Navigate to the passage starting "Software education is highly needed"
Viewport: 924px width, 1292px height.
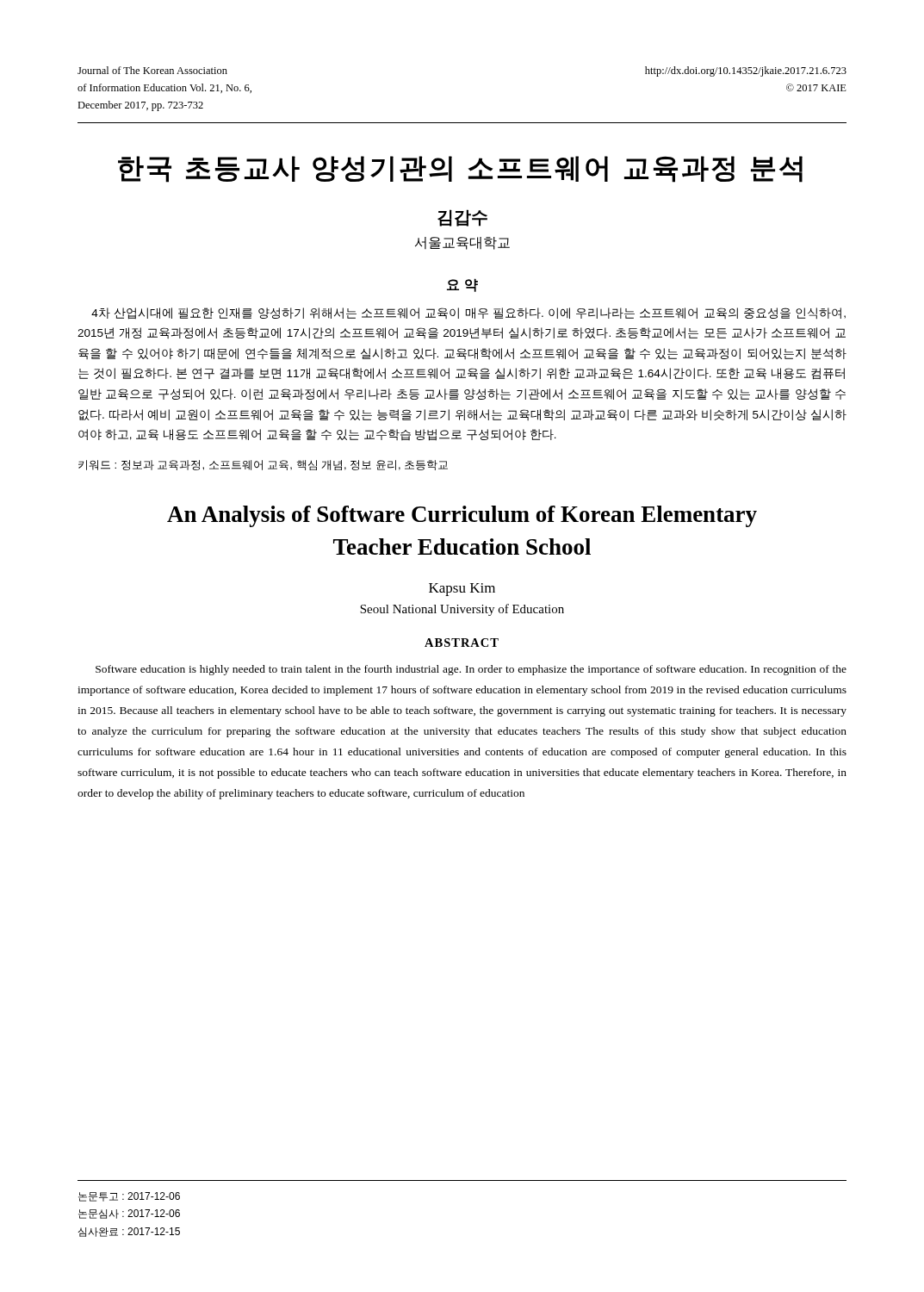(462, 730)
